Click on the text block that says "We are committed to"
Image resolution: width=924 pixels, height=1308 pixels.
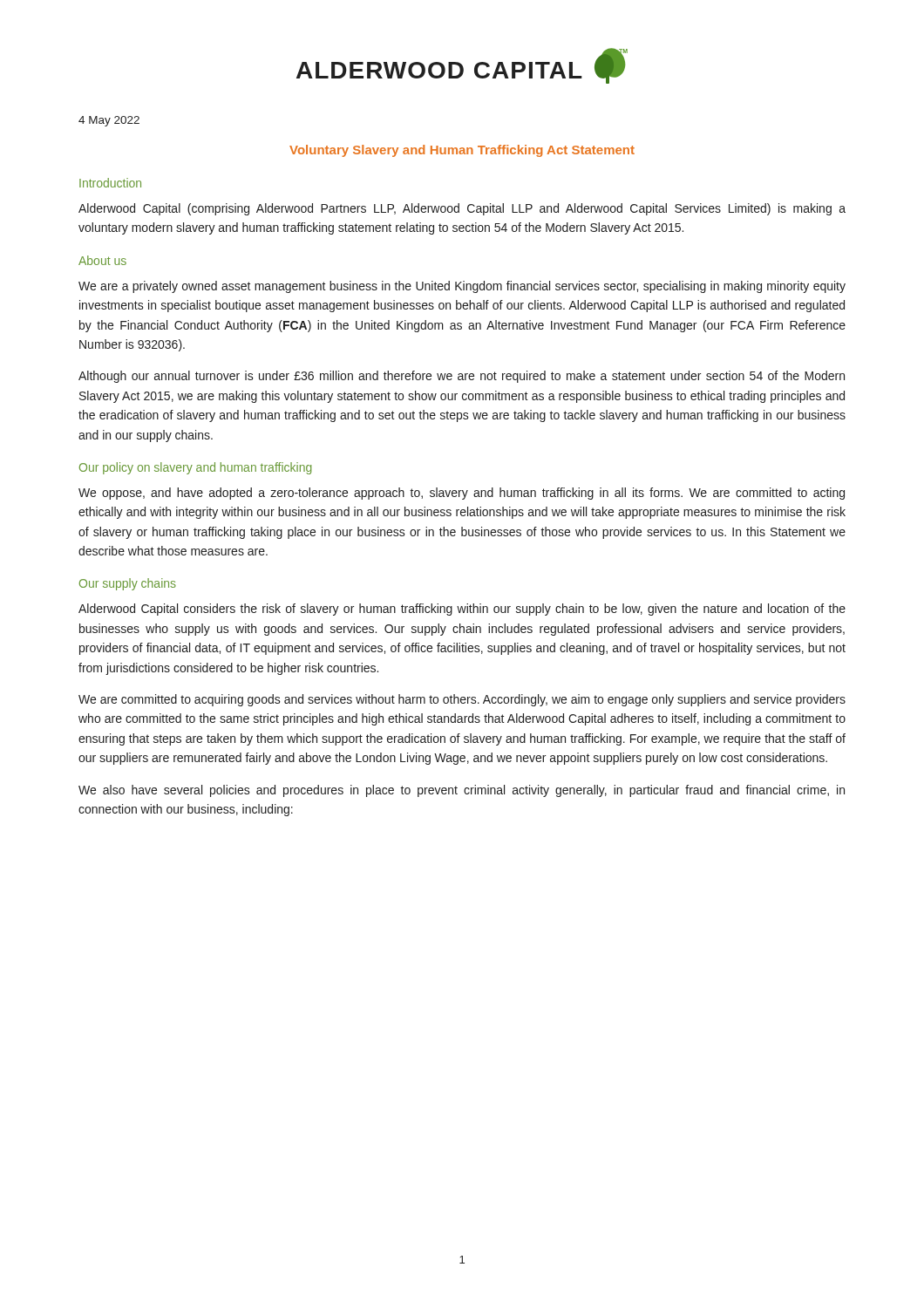click(462, 729)
